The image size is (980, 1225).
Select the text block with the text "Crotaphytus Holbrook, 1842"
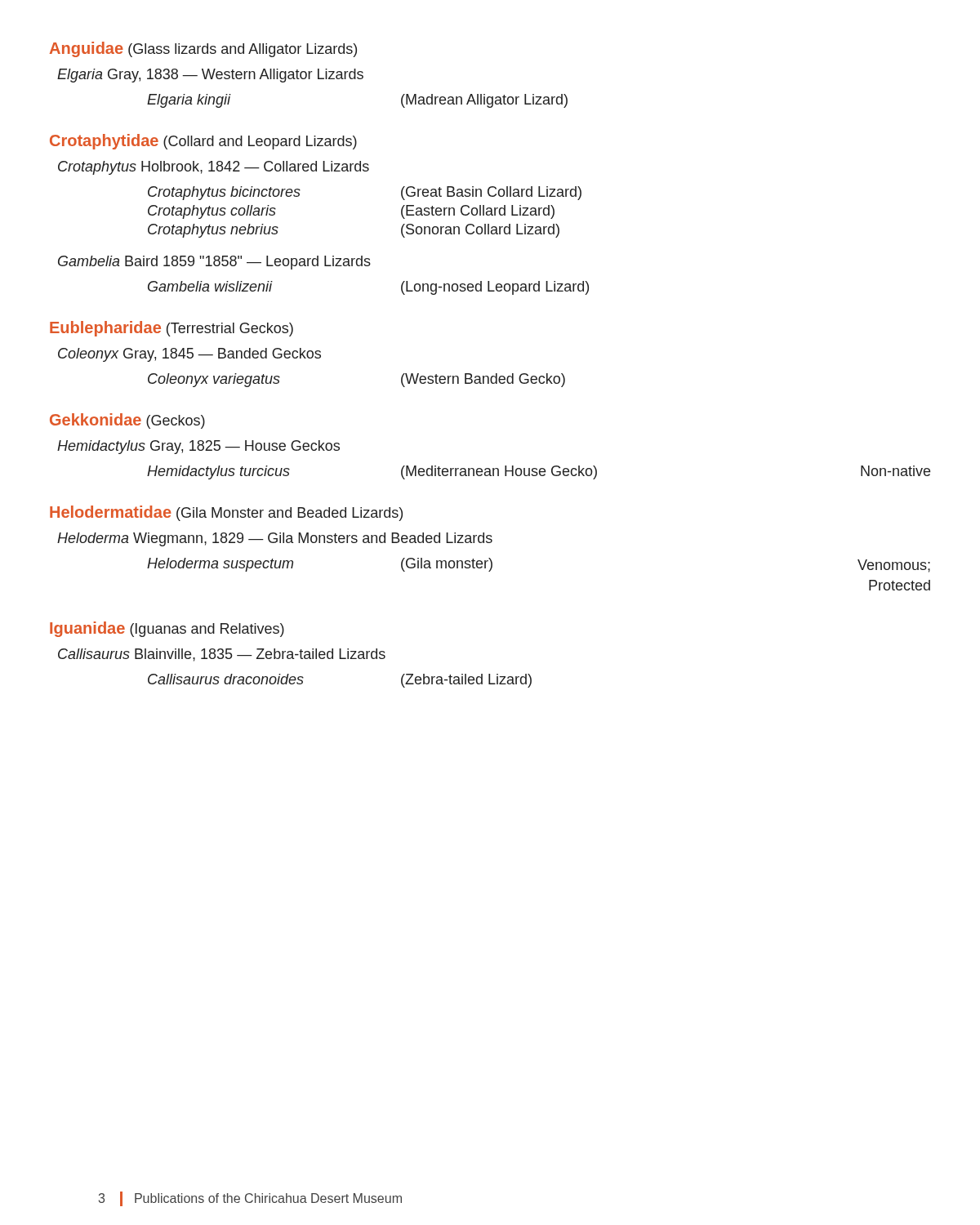[x=213, y=167]
